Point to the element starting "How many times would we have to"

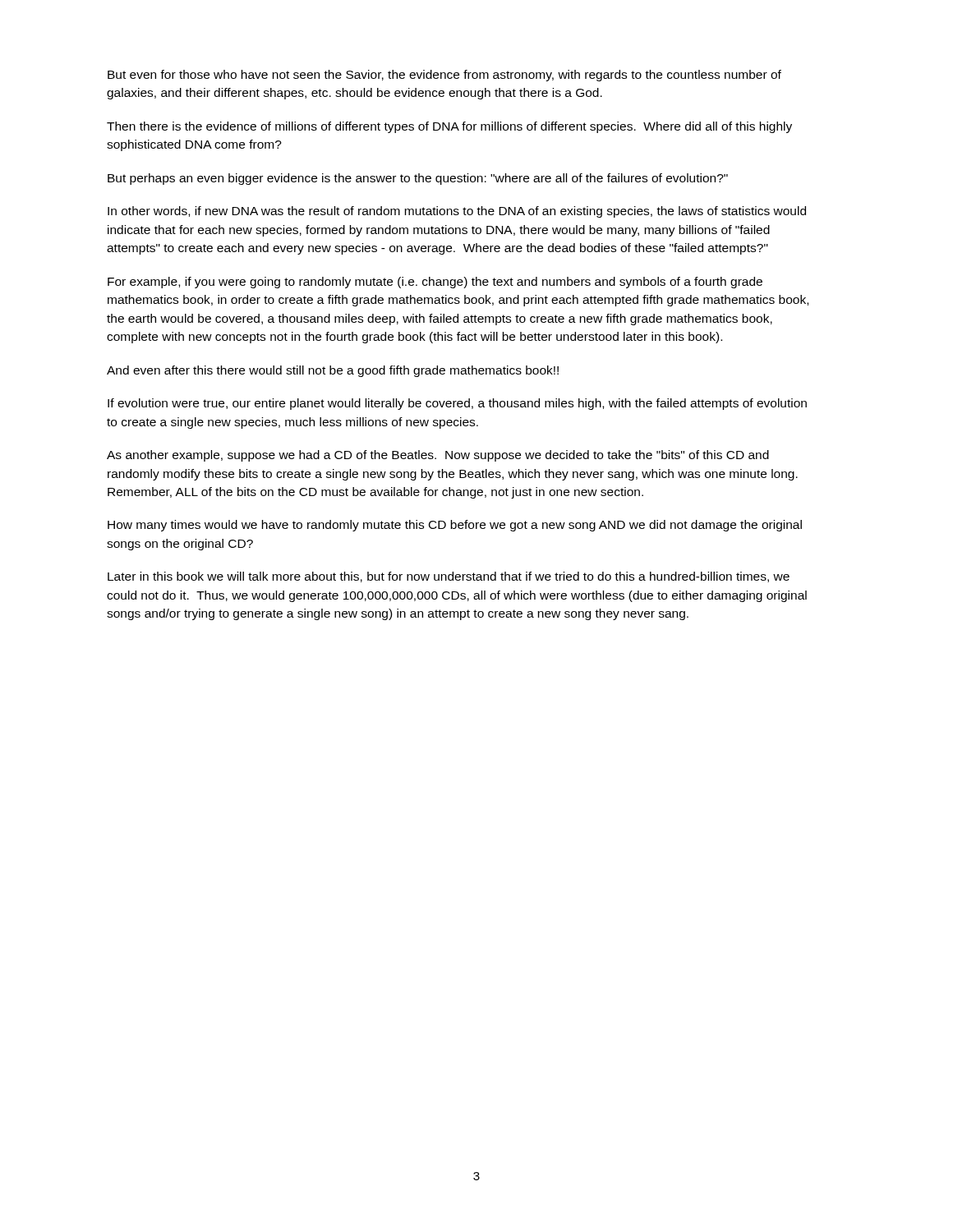pyautogui.click(x=455, y=534)
